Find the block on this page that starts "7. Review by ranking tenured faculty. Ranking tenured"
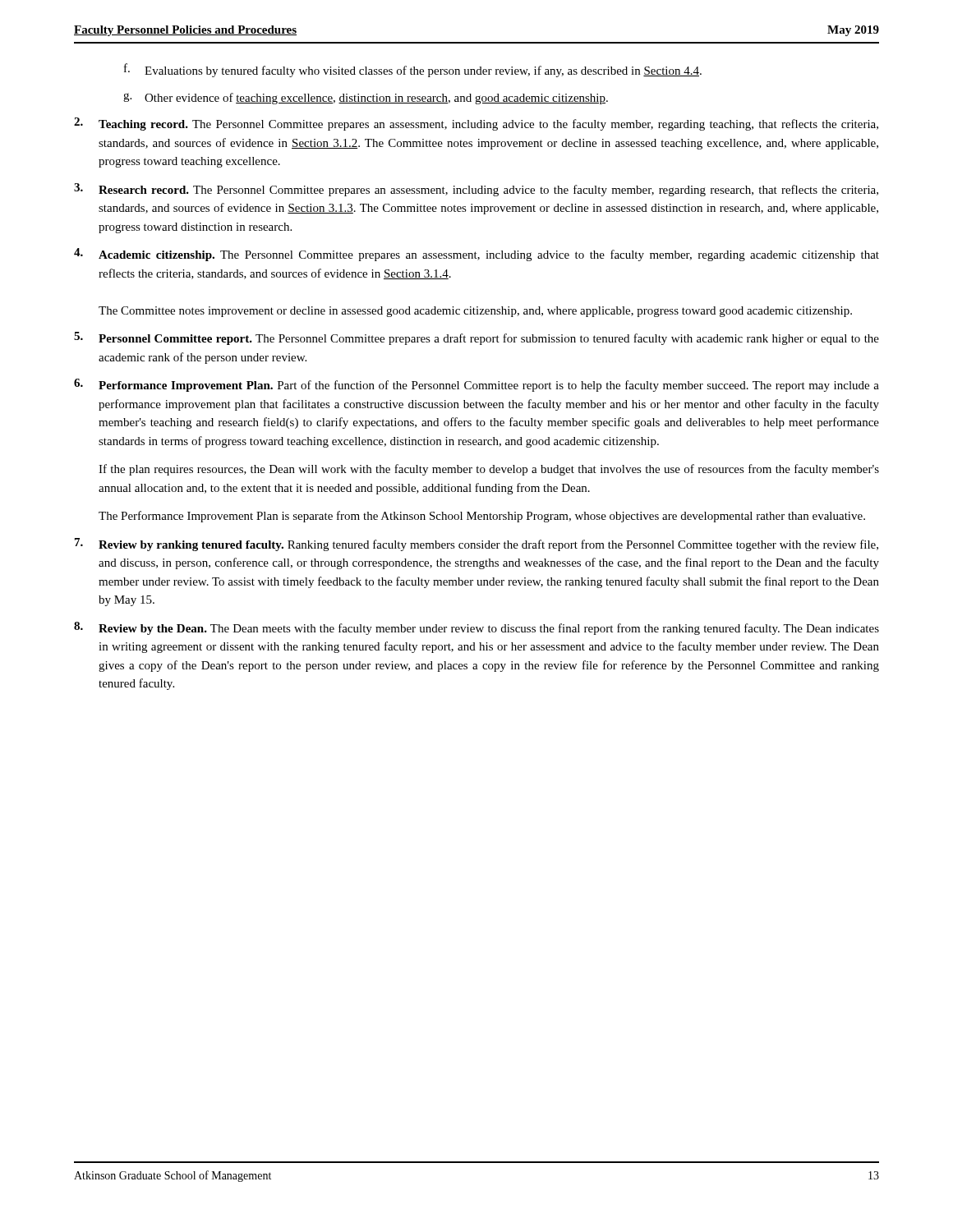 [476, 572]
